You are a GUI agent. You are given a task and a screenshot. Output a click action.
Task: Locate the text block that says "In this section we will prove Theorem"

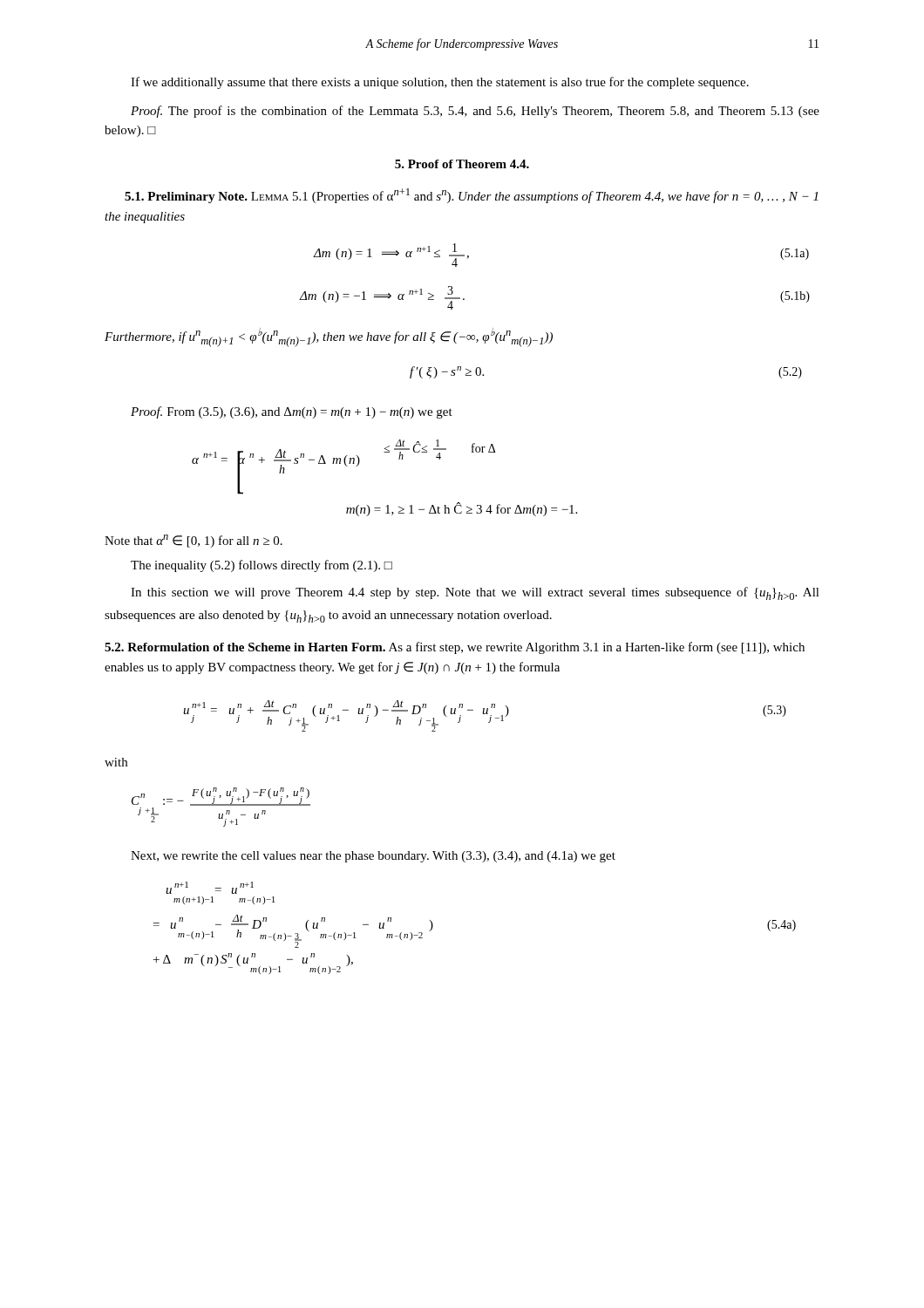462,605
